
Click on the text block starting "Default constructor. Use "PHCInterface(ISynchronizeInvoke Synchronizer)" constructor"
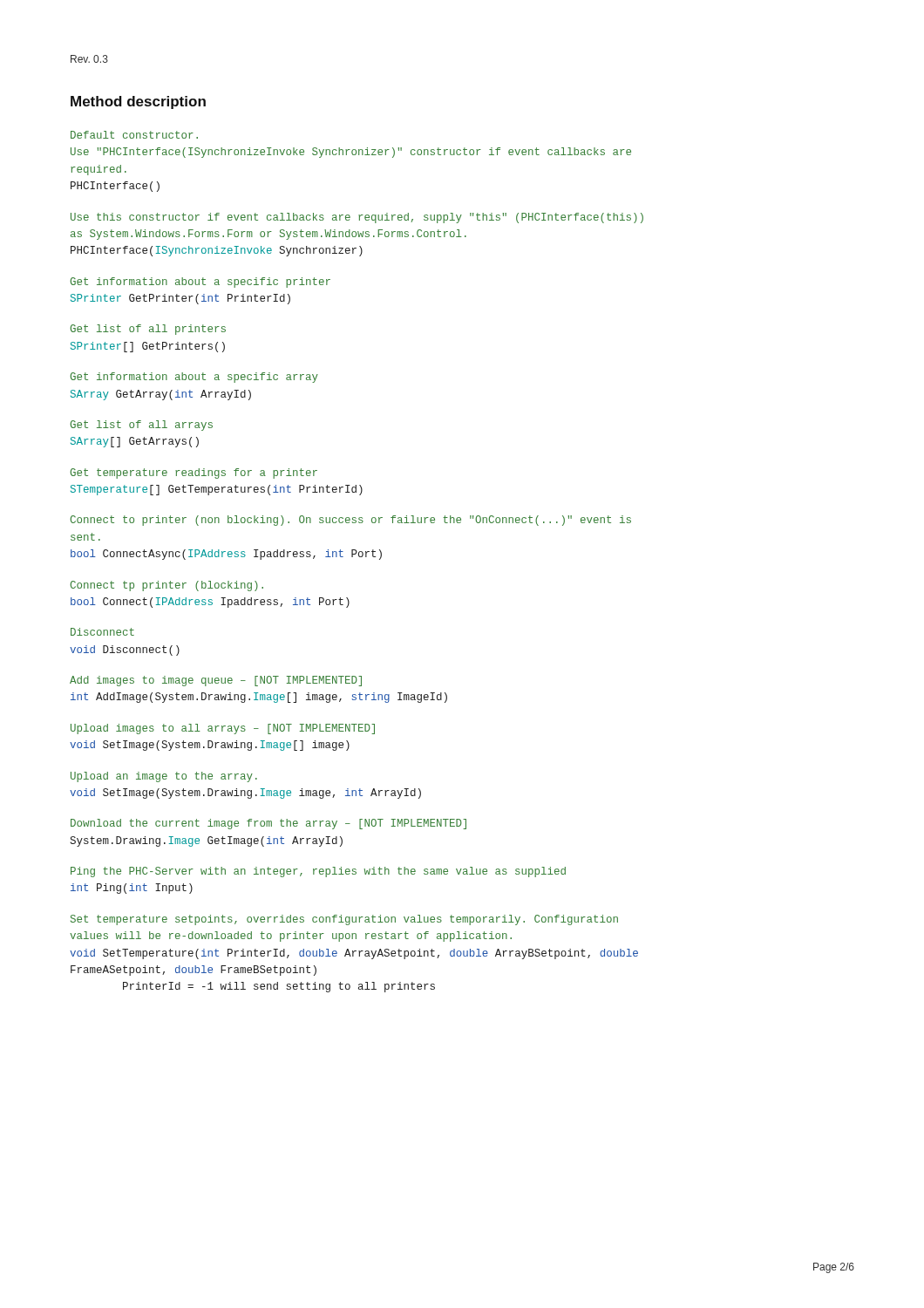pos(351,161)
